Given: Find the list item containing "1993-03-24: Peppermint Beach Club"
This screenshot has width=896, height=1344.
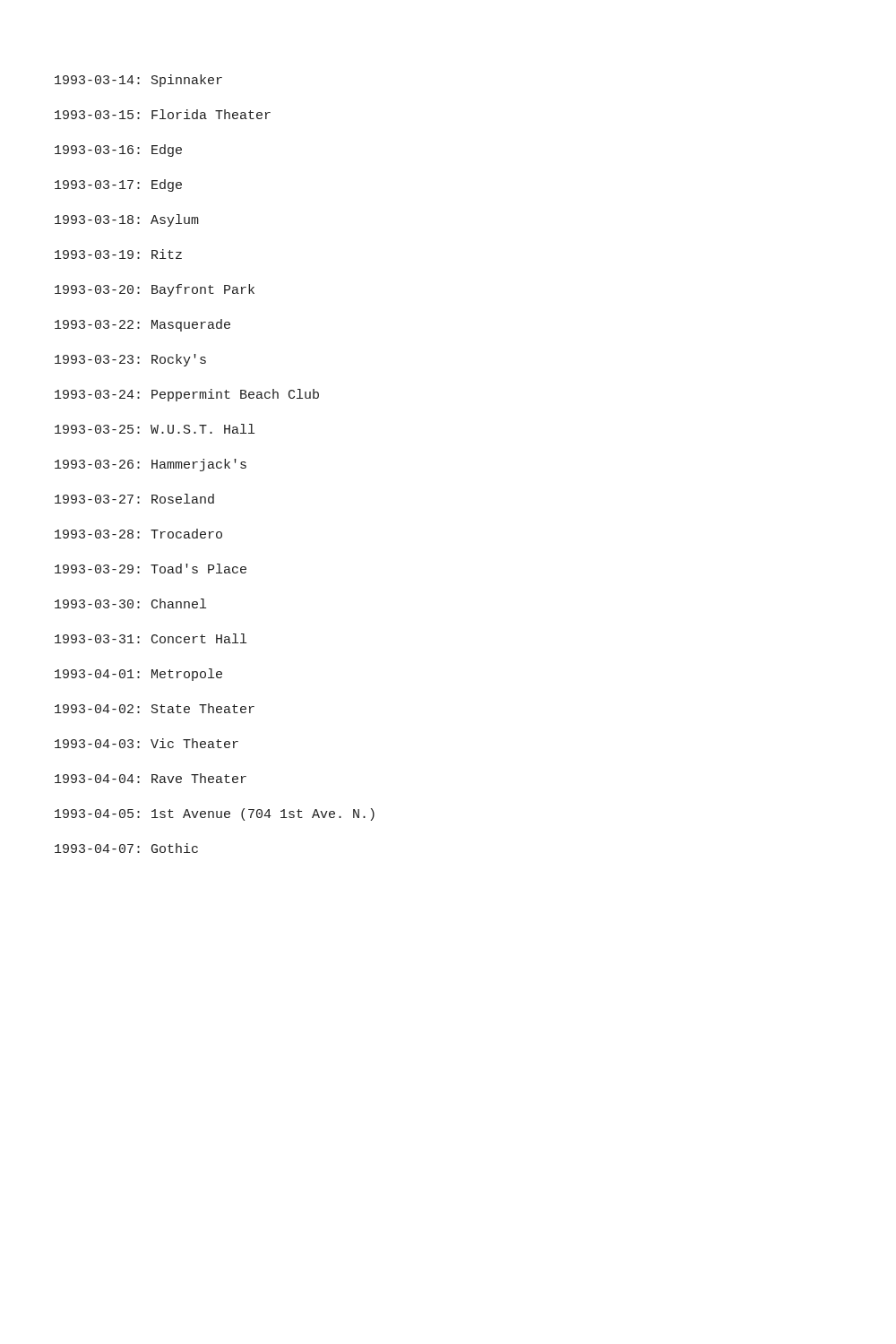Looking at the screenshot, I should tap(187, 396).
